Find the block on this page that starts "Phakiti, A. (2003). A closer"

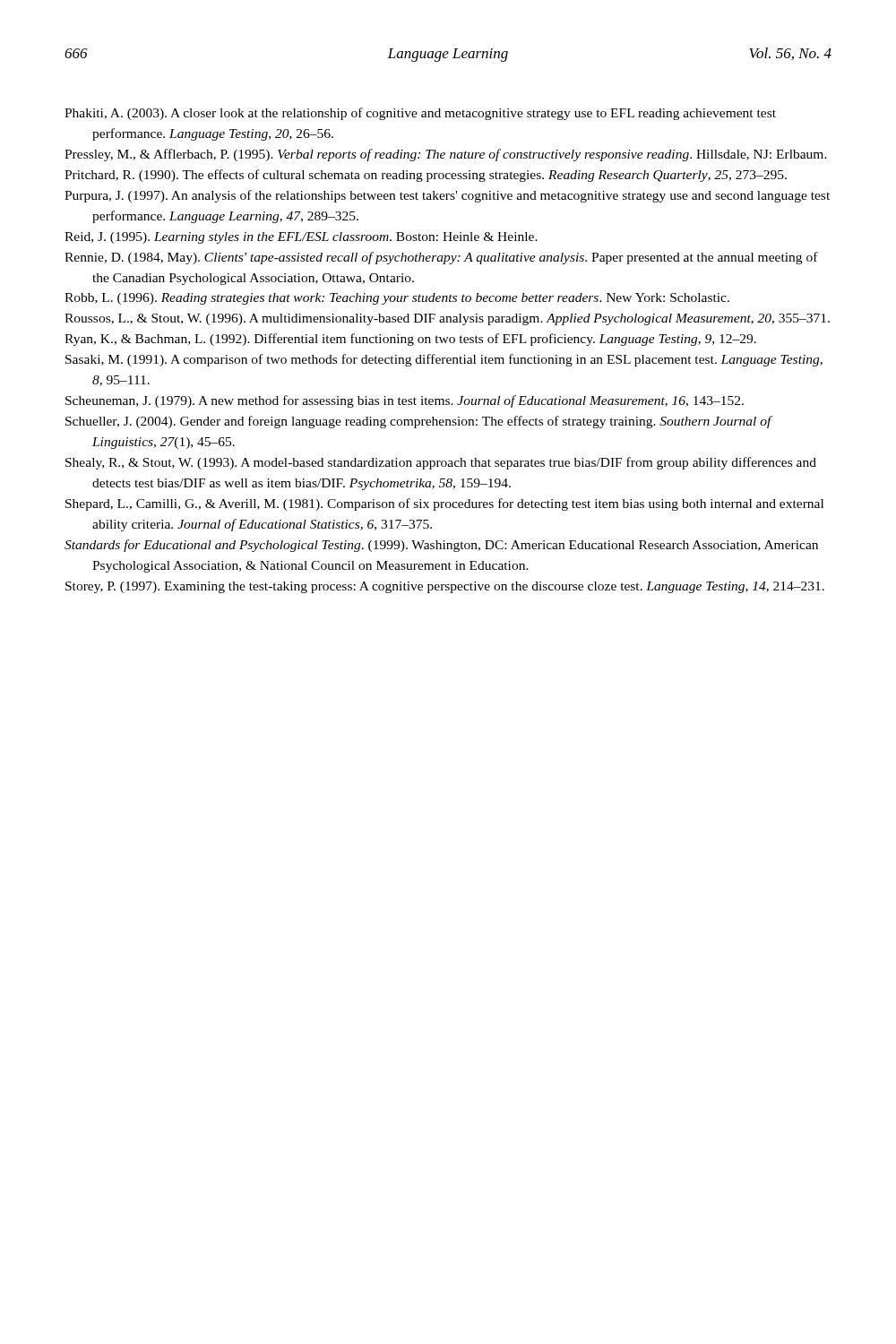point(420,123)
